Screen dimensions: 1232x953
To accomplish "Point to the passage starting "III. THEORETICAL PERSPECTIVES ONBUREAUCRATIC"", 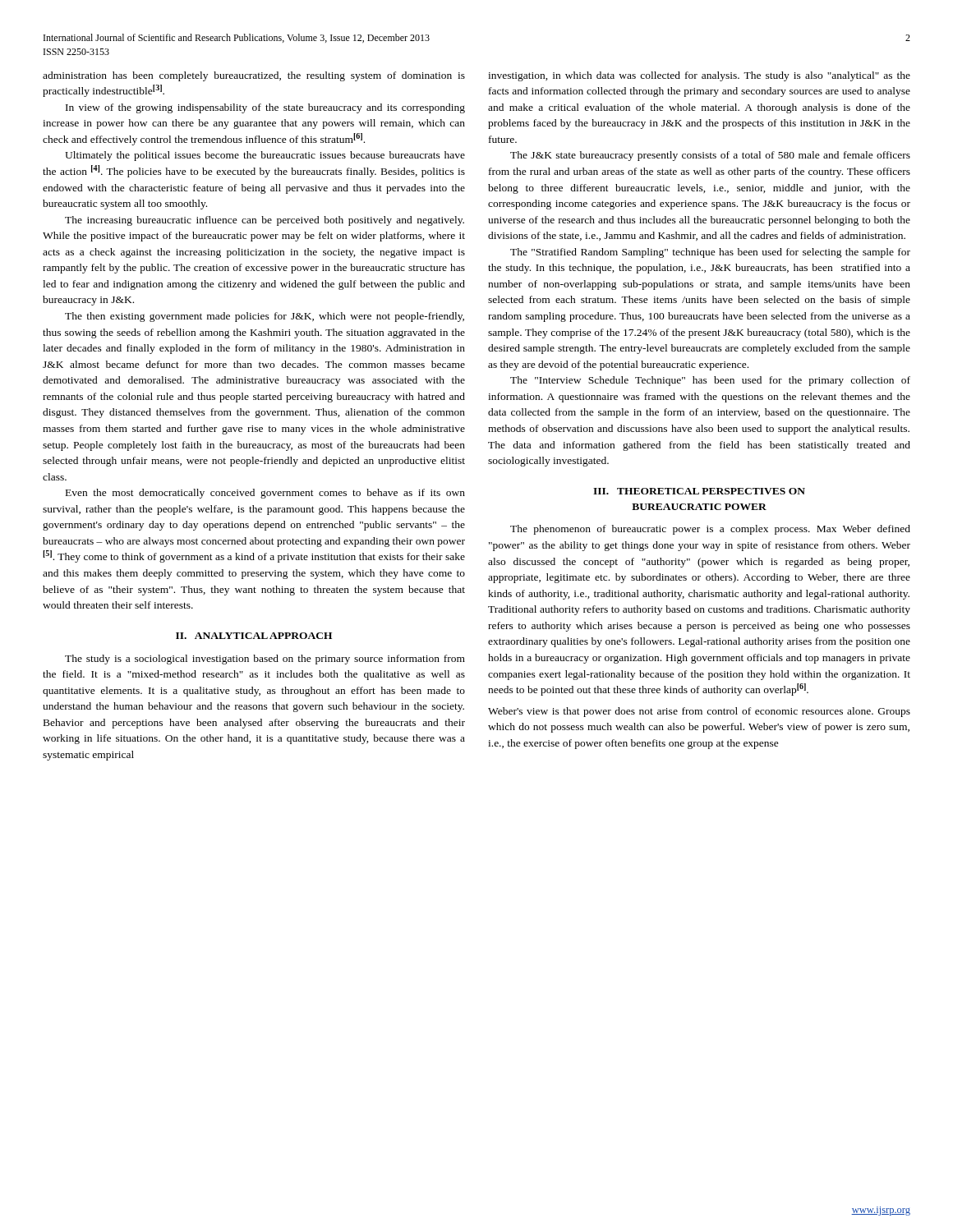I will tap(699, 498).
